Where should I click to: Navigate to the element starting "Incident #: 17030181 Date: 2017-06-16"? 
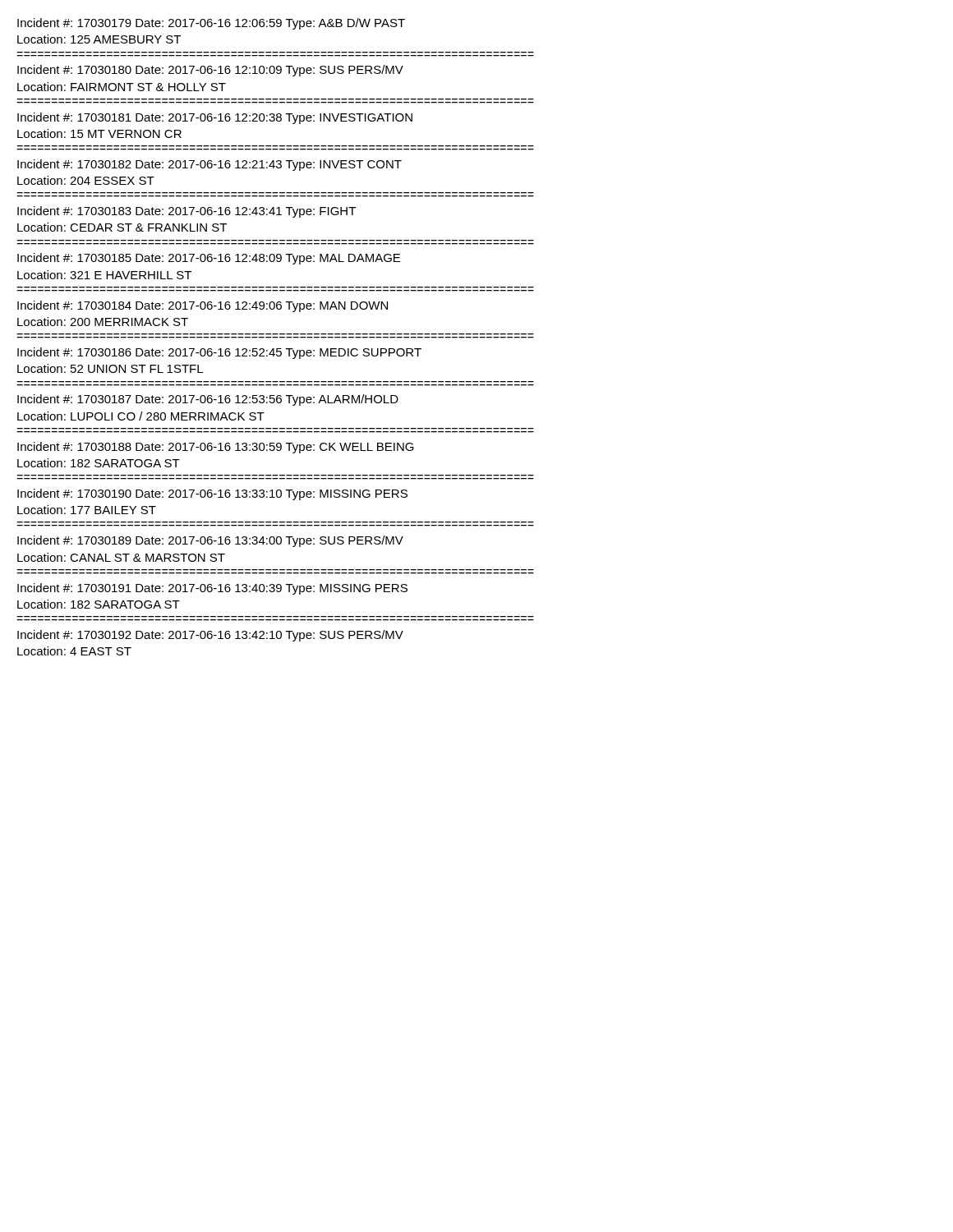pyautogui.click(x=215, y=118)
